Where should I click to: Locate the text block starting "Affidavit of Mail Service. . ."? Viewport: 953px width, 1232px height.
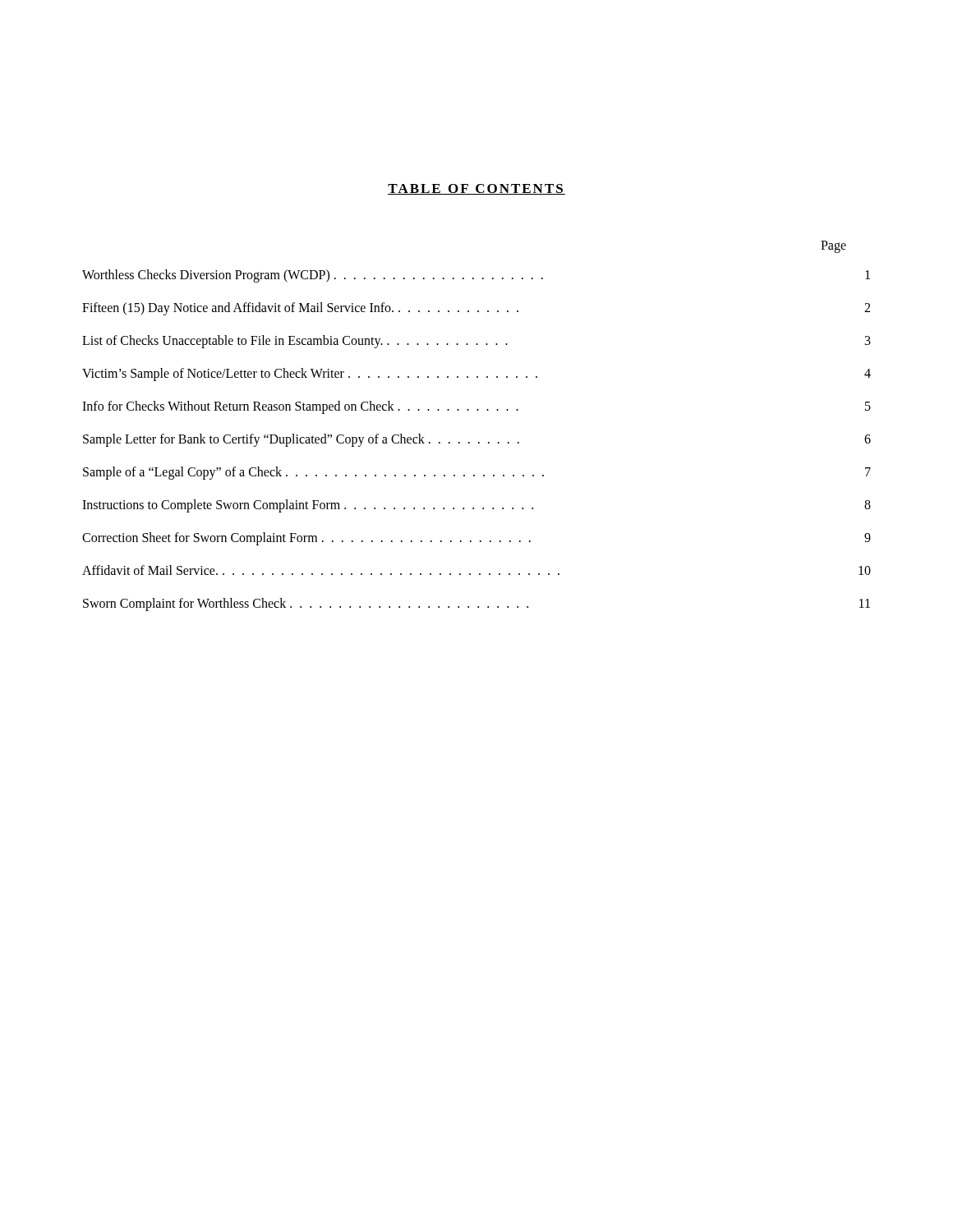click(x=476, y=571)
